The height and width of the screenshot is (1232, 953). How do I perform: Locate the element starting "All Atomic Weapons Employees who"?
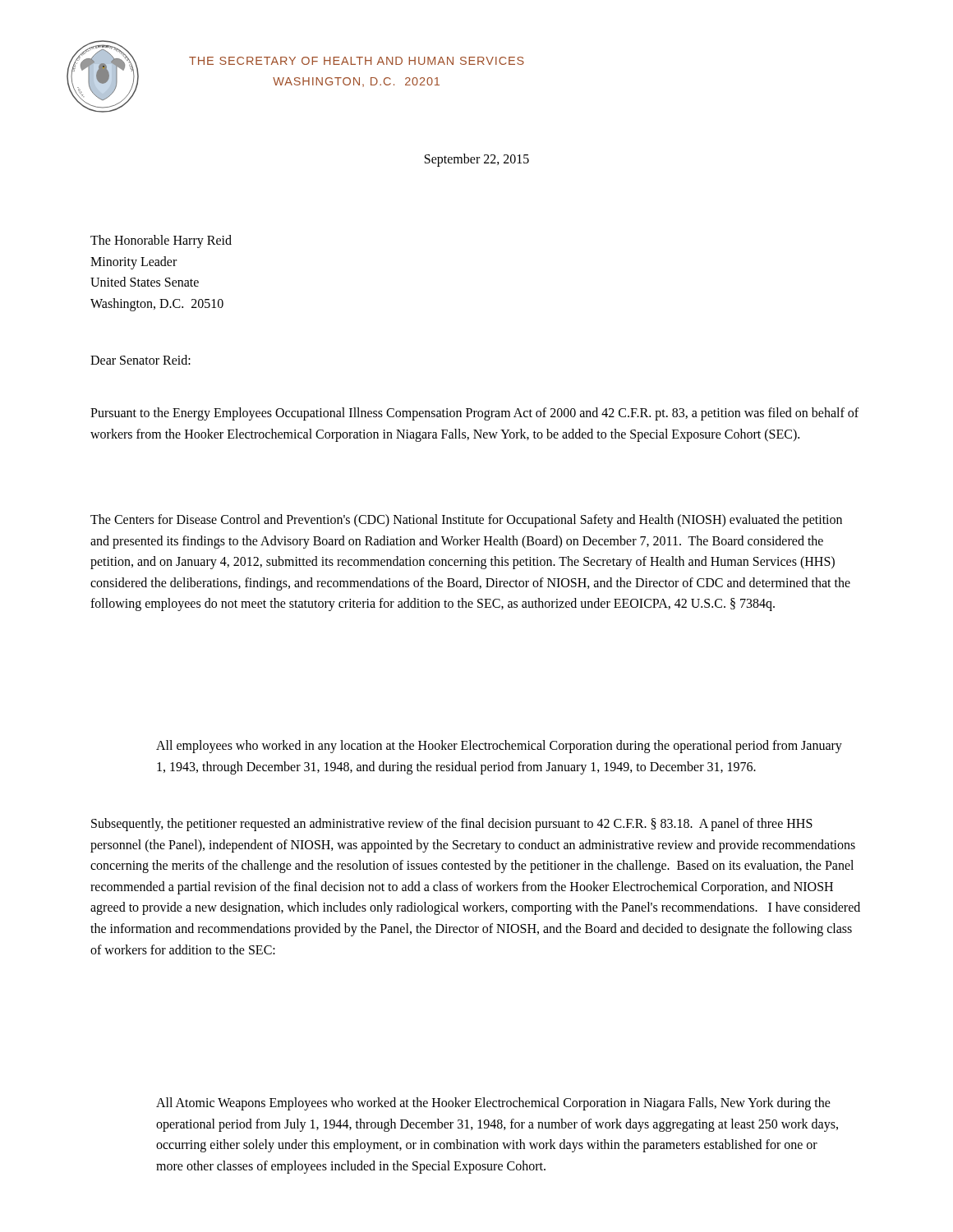click(497, 1134)
